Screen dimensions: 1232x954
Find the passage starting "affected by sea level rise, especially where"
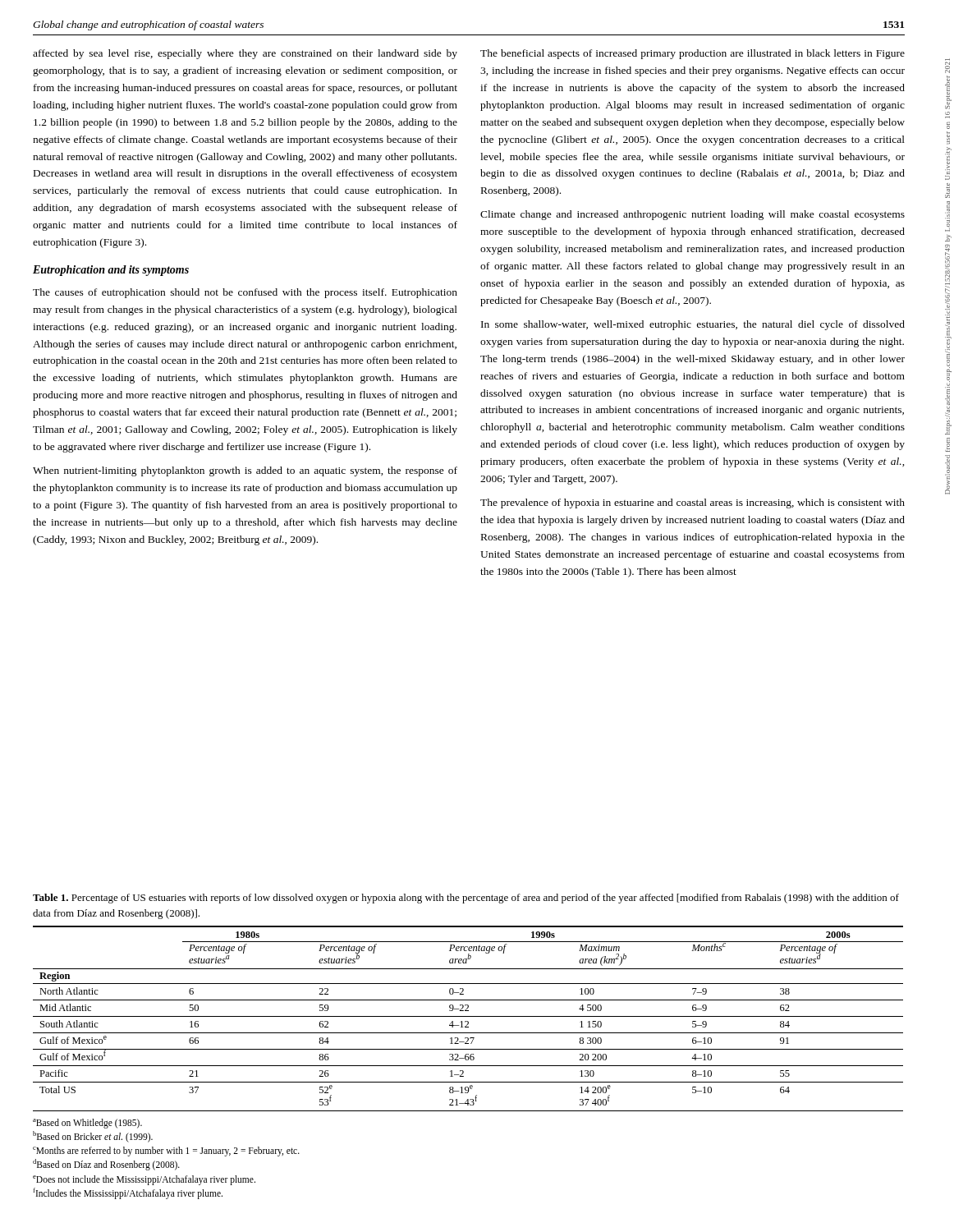click(x=245, y=148)
